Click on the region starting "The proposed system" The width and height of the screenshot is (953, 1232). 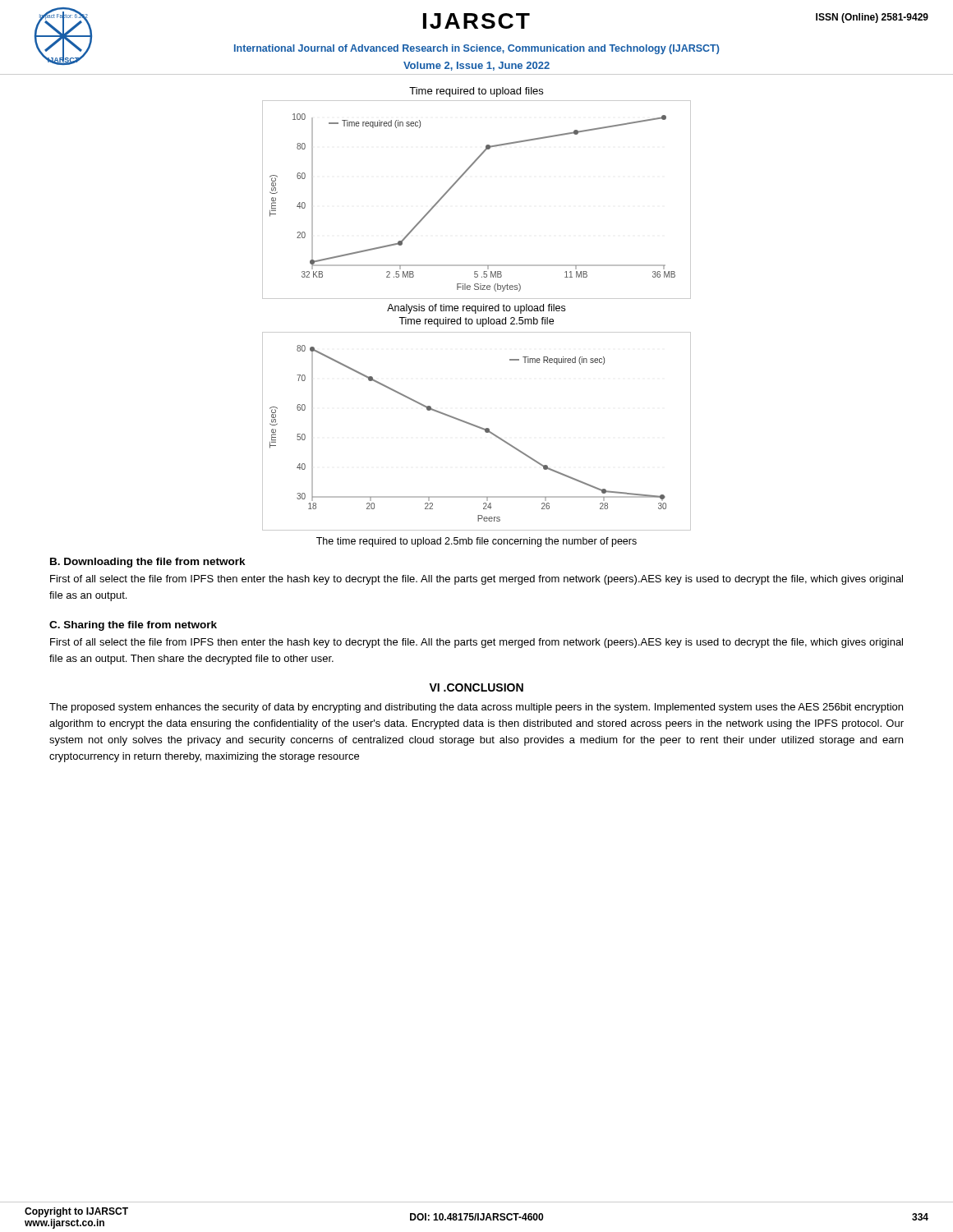click(476, 731)
